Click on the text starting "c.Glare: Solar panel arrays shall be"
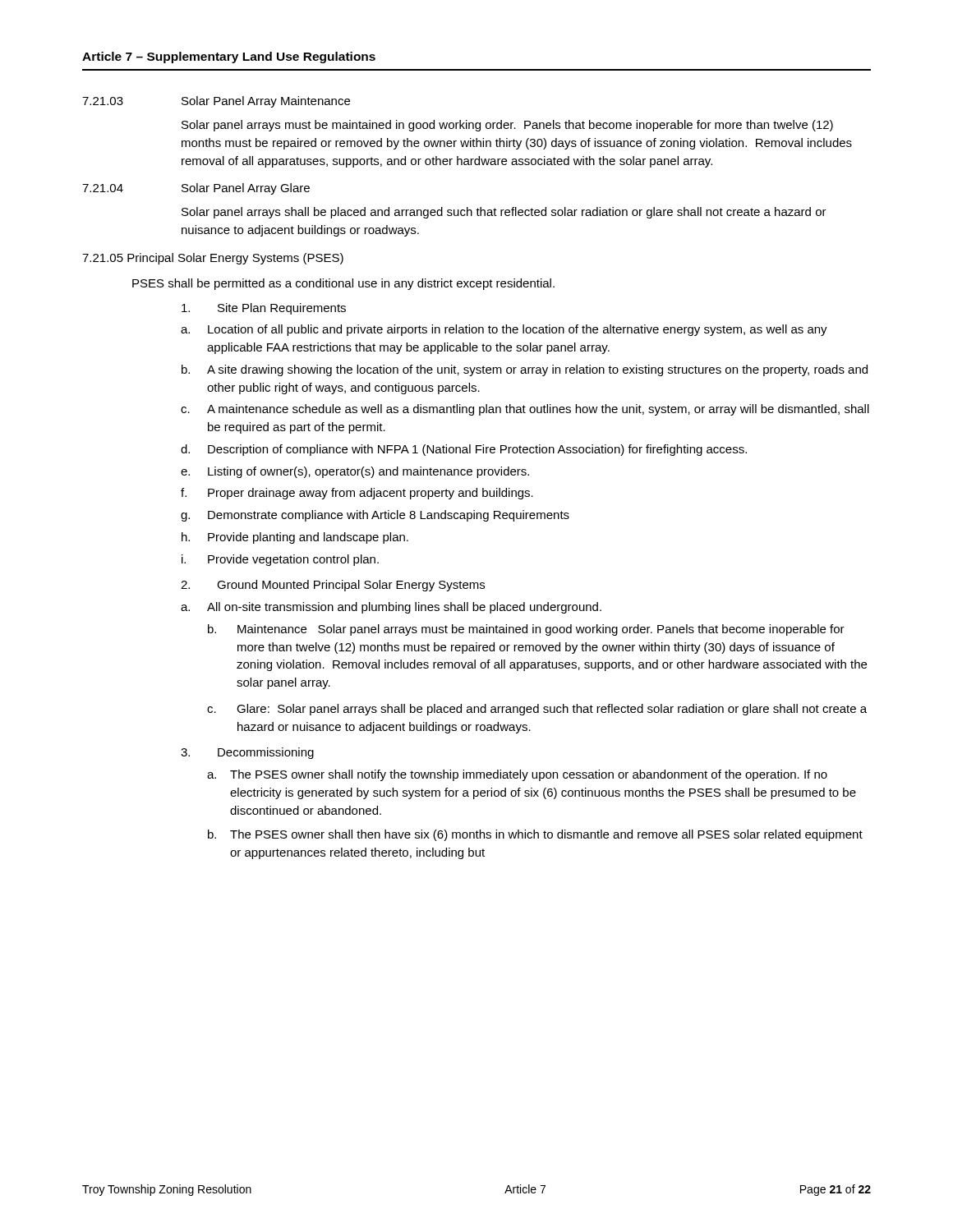The image size is (953, 1232). (x=537, y=717)
